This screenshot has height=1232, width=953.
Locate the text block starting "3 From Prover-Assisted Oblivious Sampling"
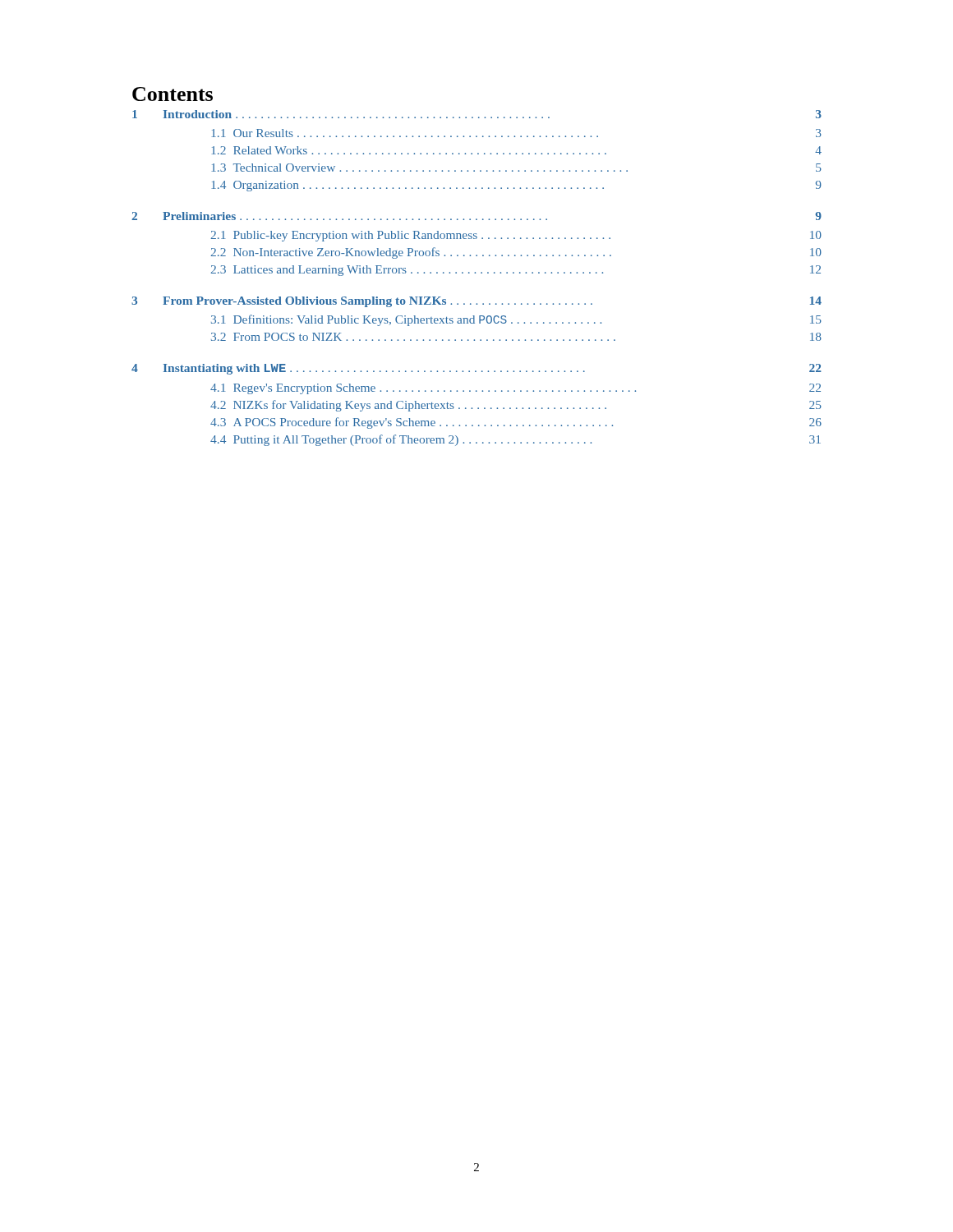(476, 301)
